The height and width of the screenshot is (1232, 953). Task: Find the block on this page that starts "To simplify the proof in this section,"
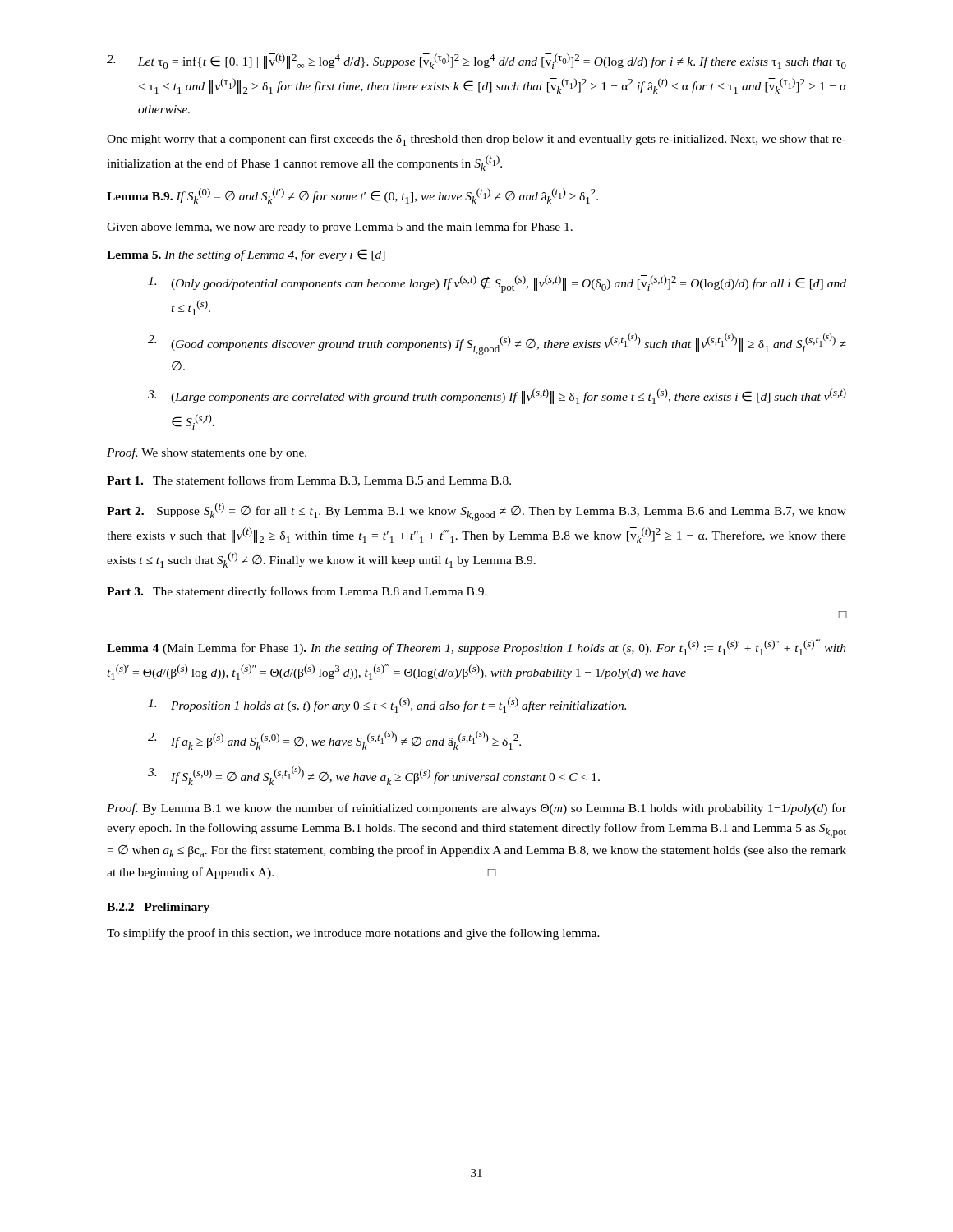(x=353, y=933)
